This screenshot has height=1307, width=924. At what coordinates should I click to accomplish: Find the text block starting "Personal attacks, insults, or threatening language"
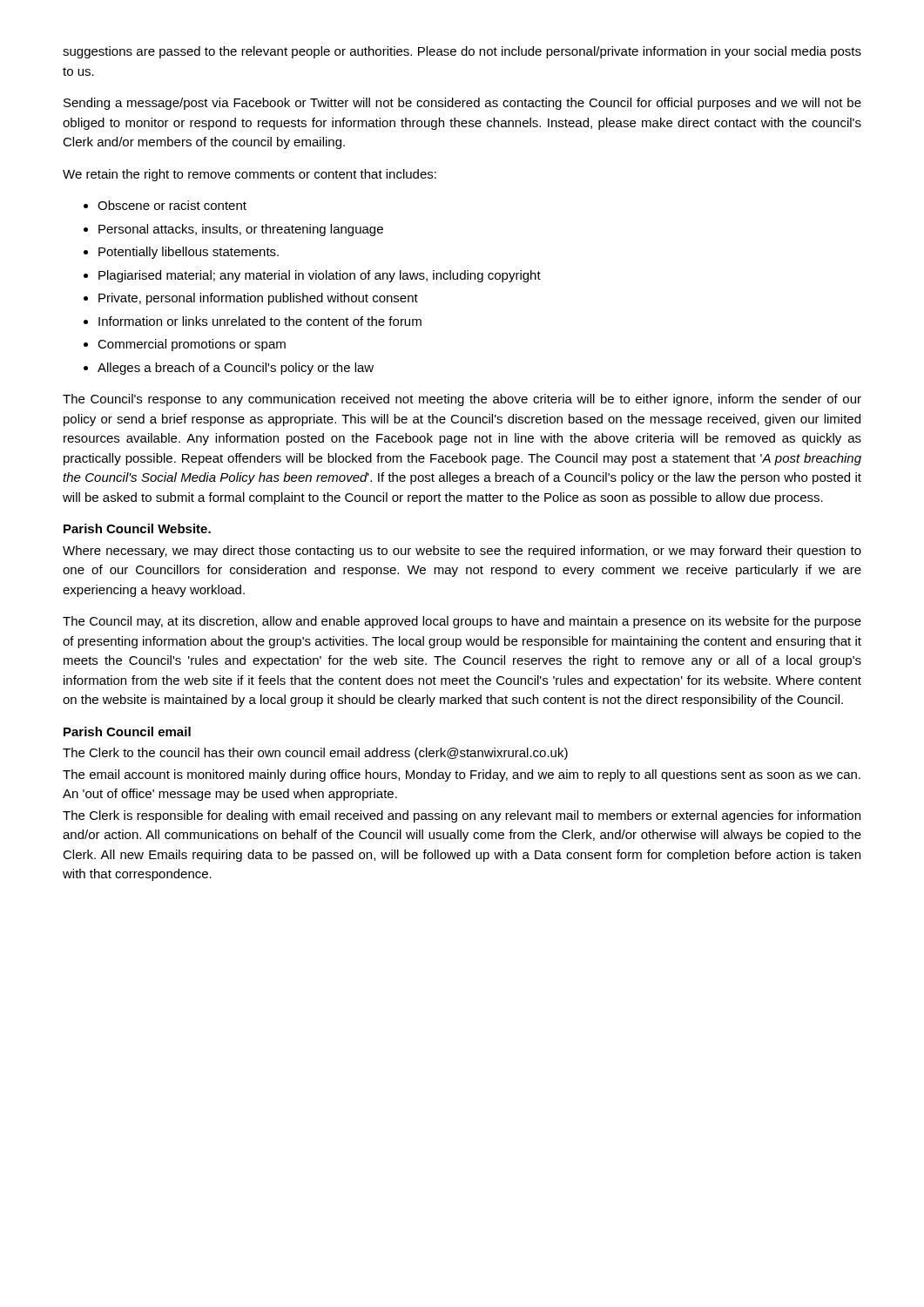tap(241, 228)
